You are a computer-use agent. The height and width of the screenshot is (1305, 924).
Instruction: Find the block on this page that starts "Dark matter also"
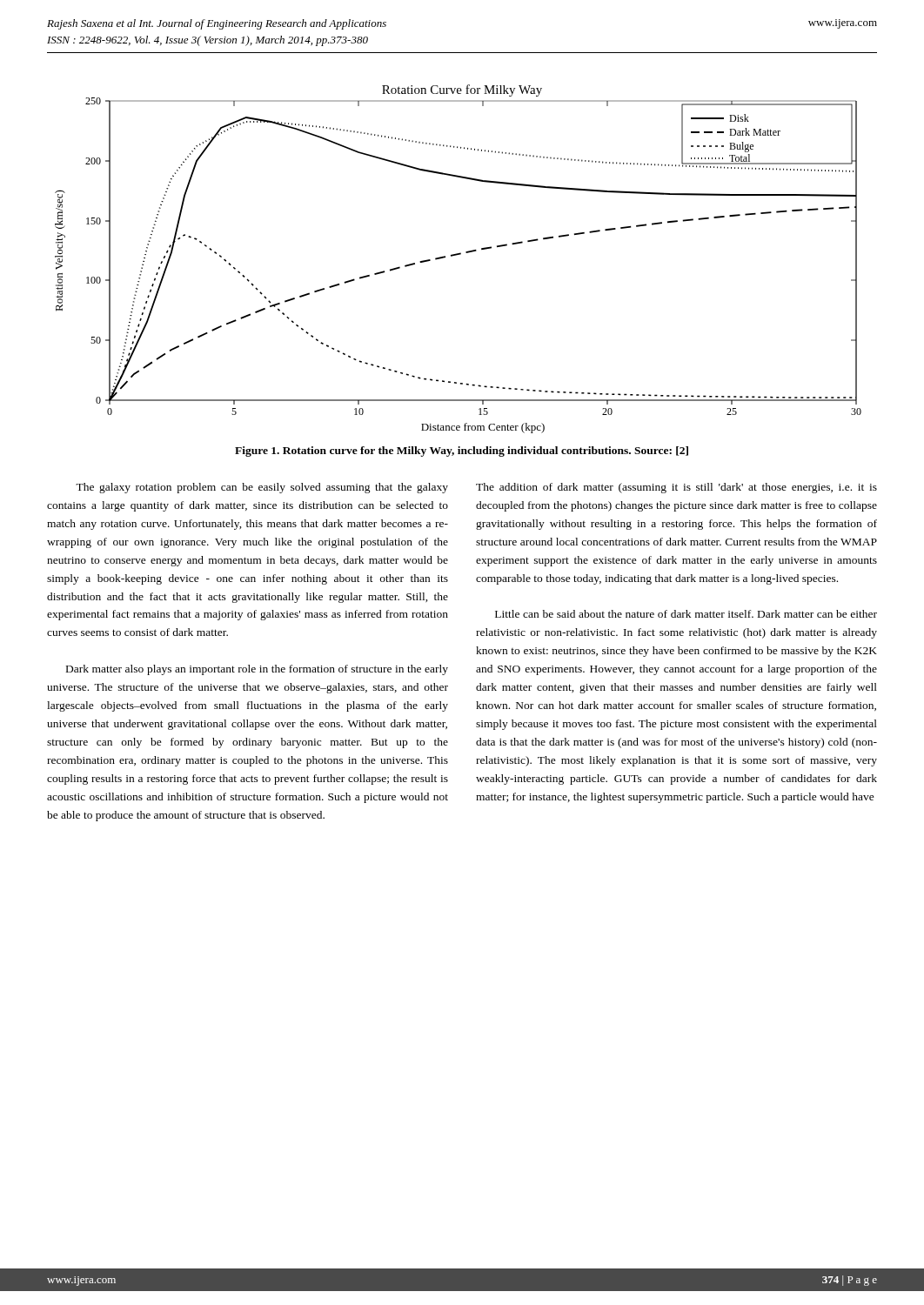247,742
